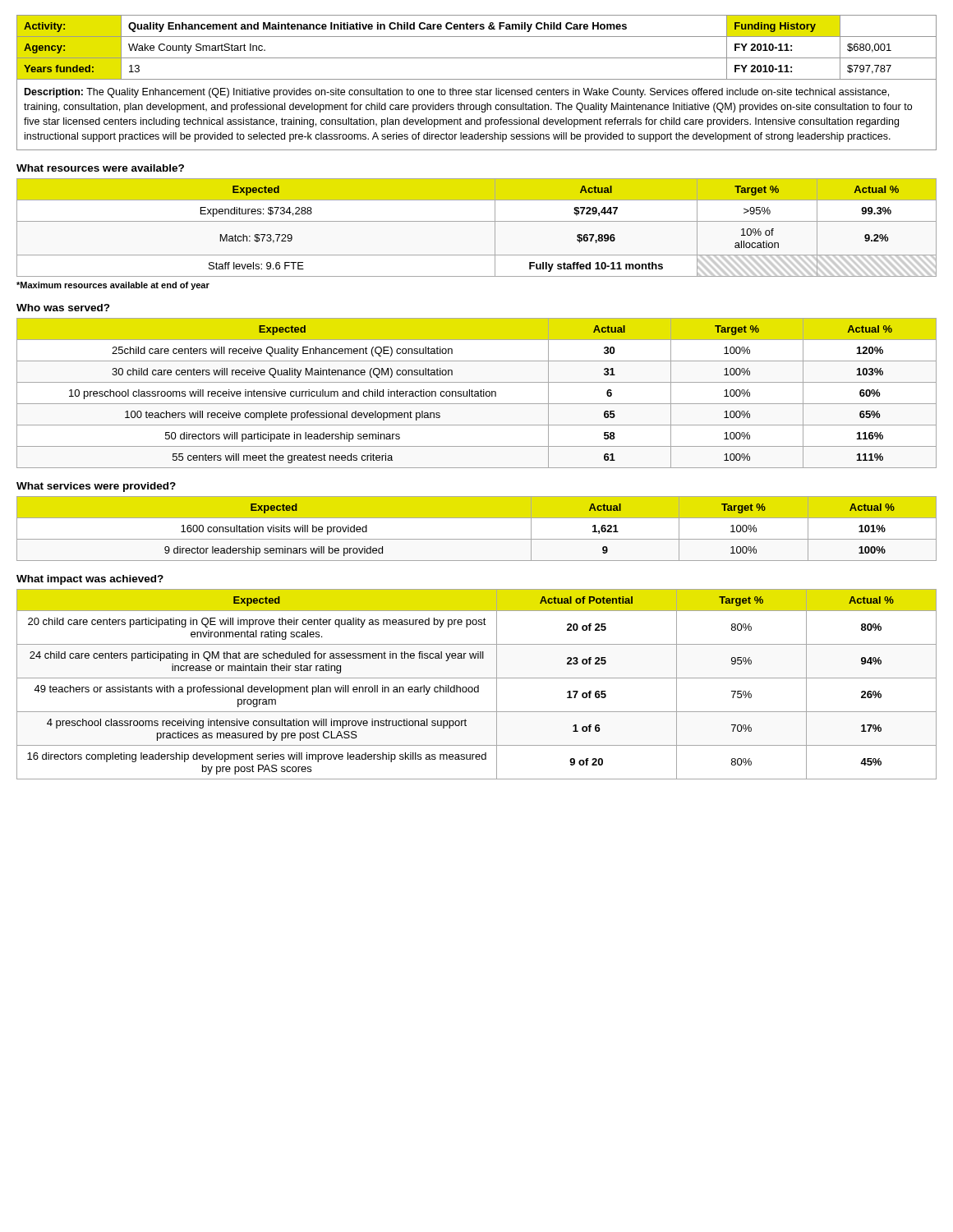Where does it say "Maximum resources available at end of year"?
This screenshot has width=953, height=1232.
[x=113, y=285]
